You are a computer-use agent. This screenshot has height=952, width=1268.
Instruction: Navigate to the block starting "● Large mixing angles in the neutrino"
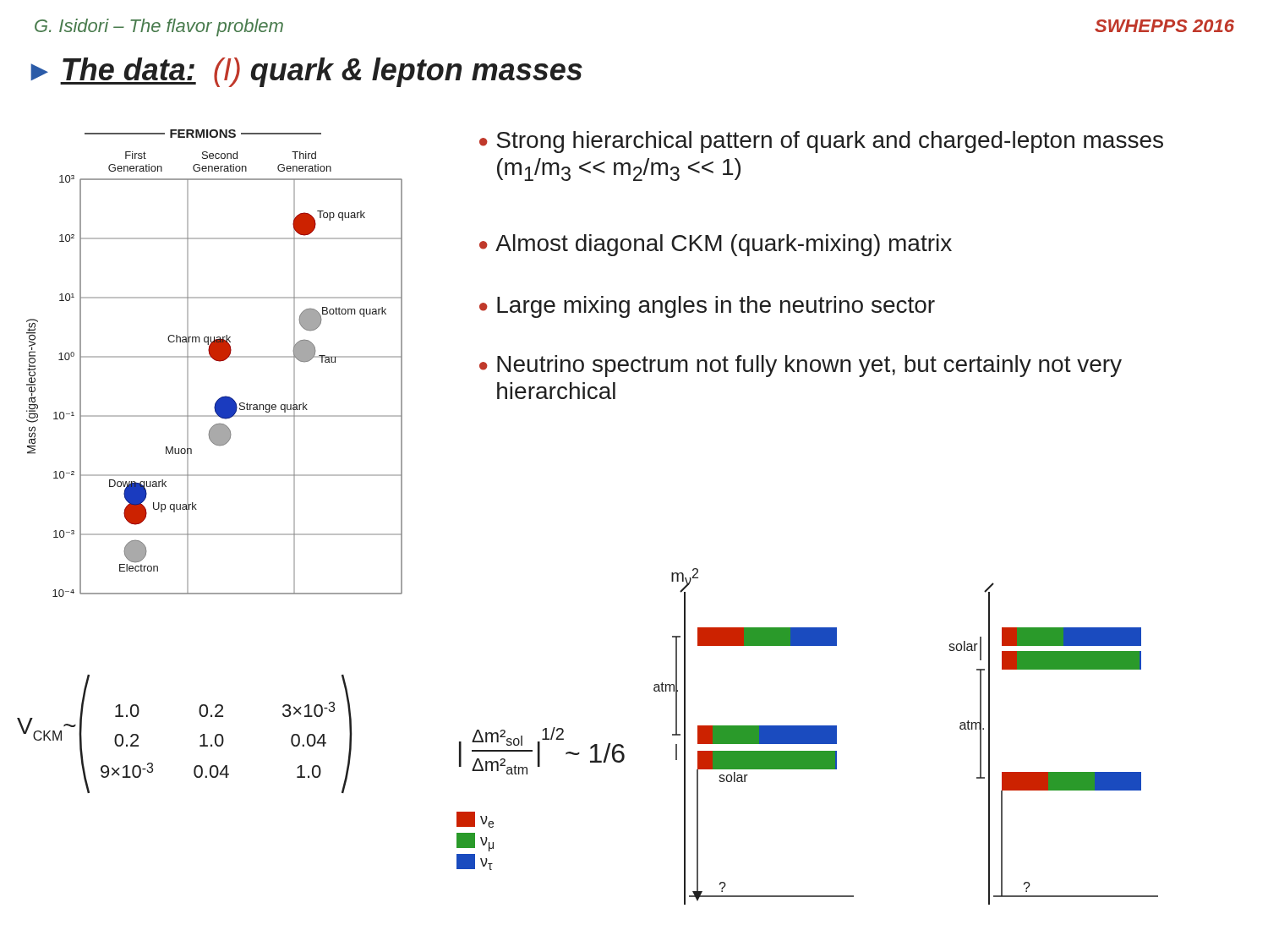point(706,305)
